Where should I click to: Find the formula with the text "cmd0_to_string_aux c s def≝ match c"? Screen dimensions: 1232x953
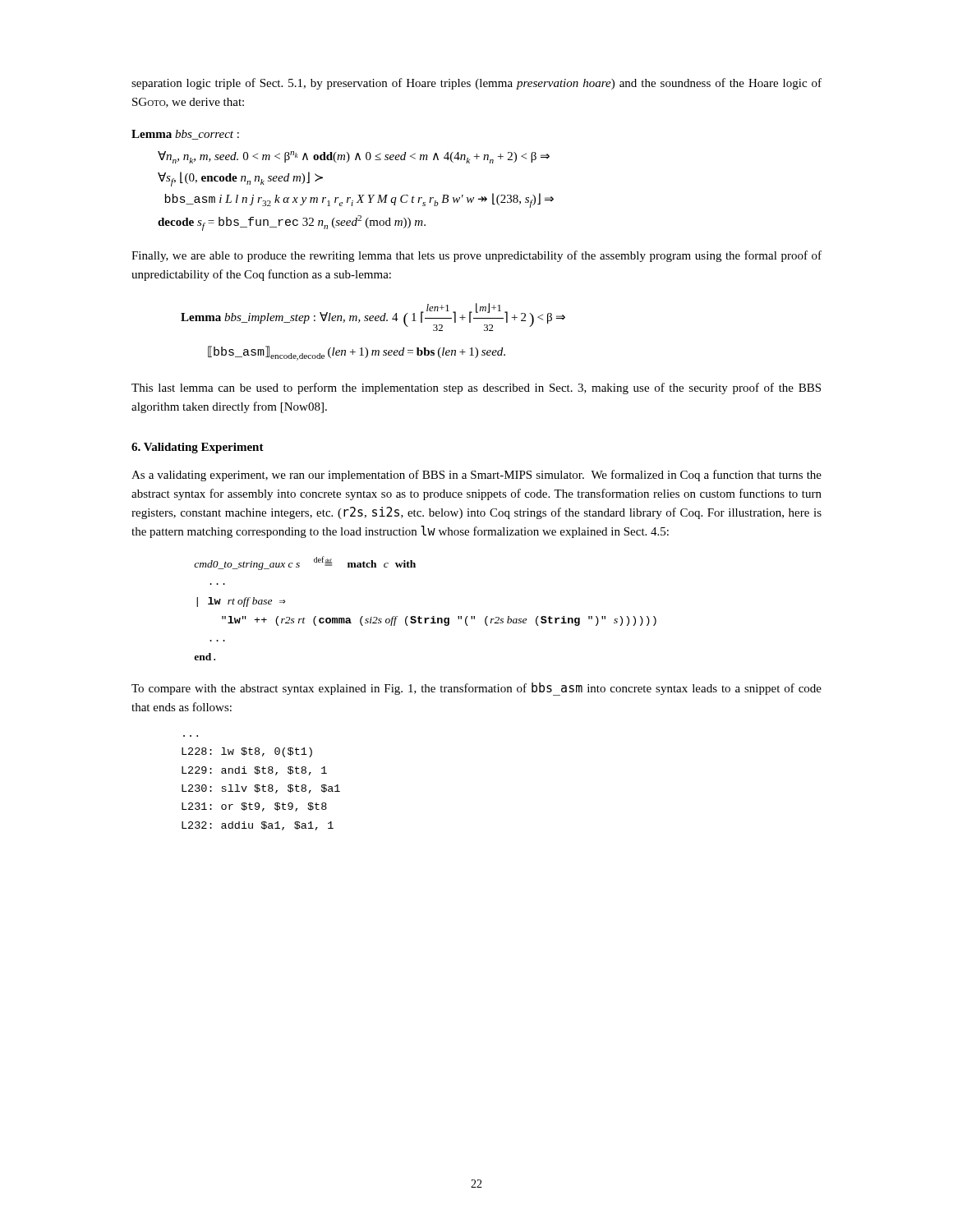click(x=501, y=610)
